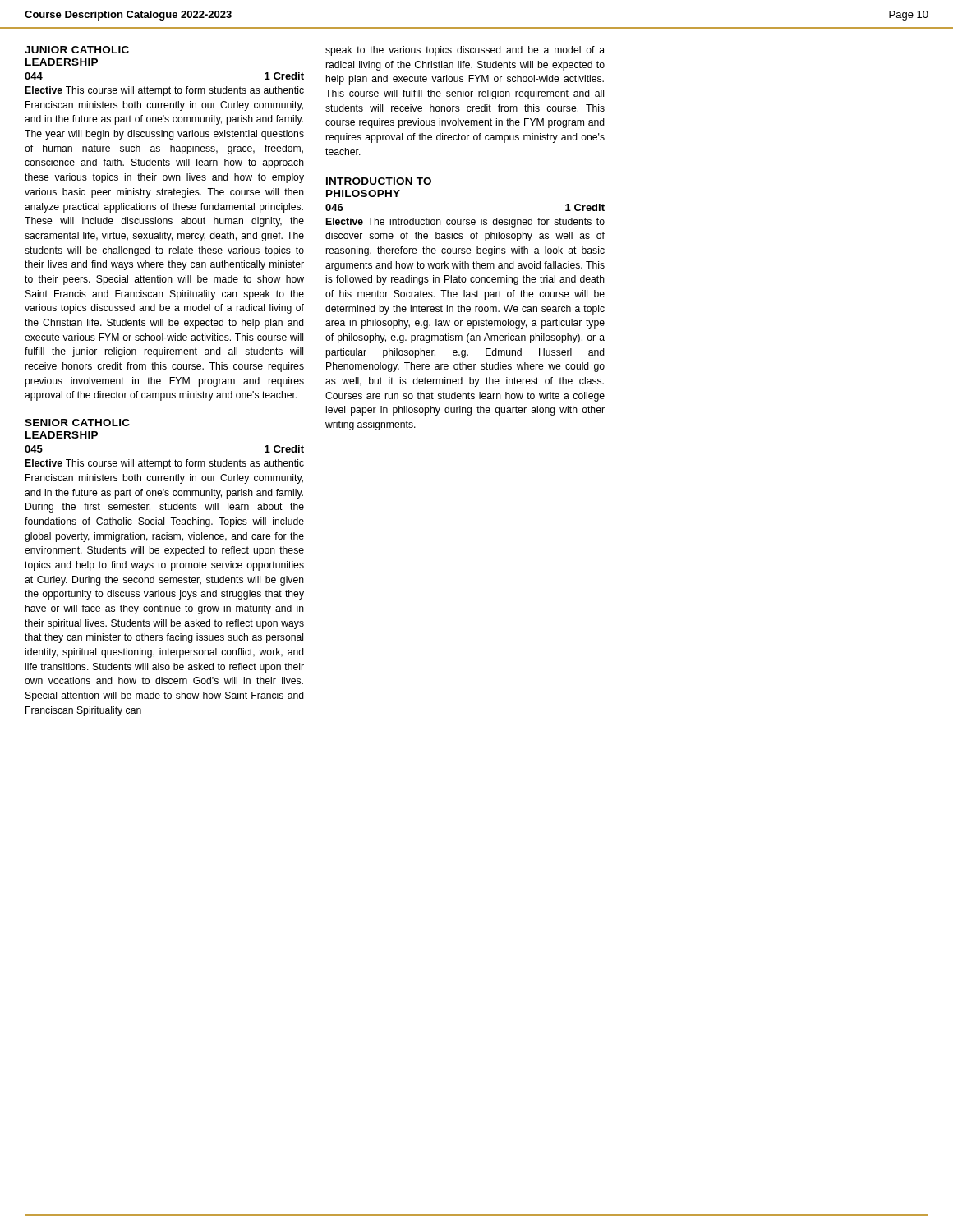Find the block on this page that starts "speak to the various topics discussed and"
953x1232 pixels.
tap(465, 102)
